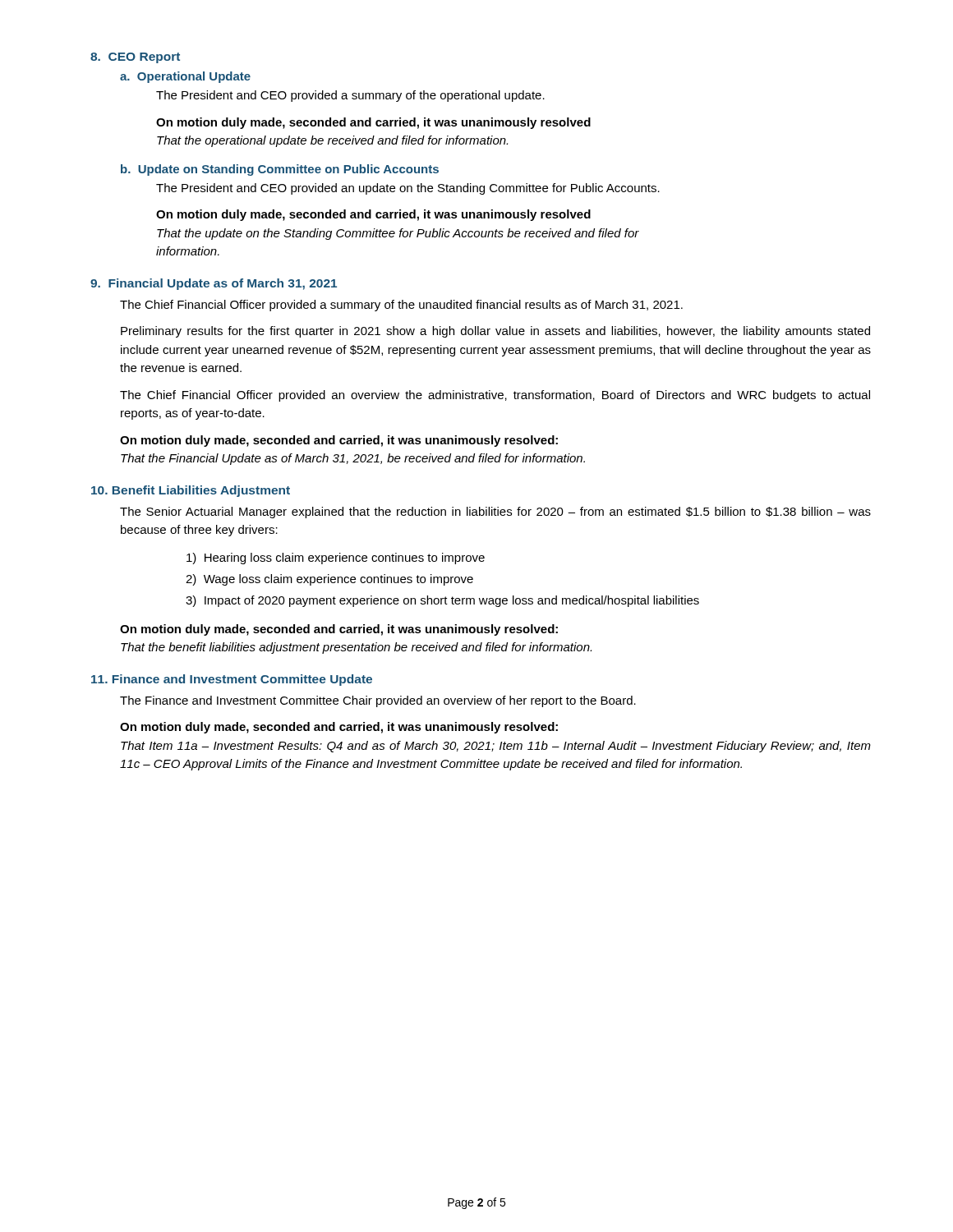
Task: Select the text starting "The Finance and Investment Committee Chair"
Action: (378, 700)
